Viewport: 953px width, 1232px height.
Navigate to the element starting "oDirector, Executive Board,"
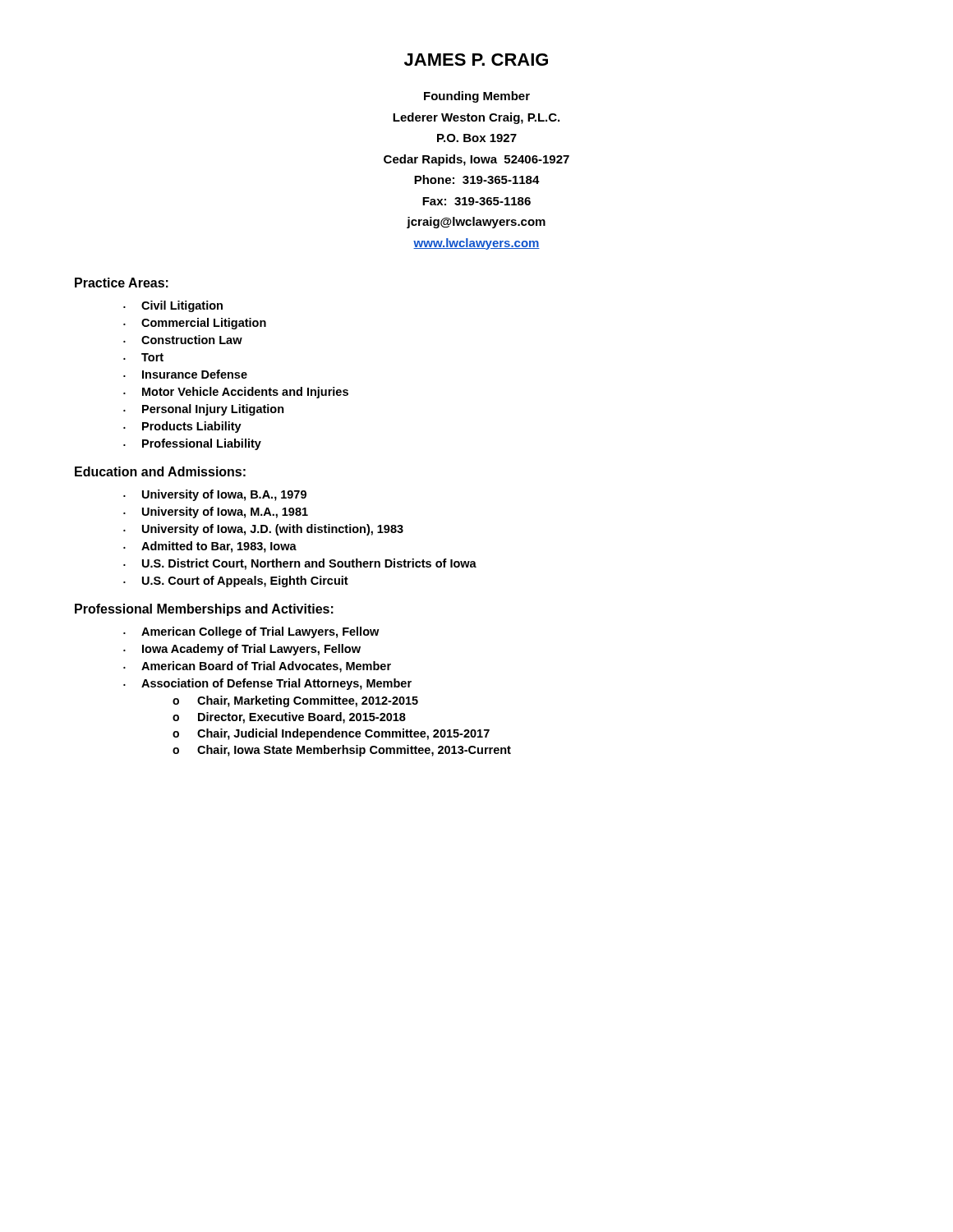[289, 717]
